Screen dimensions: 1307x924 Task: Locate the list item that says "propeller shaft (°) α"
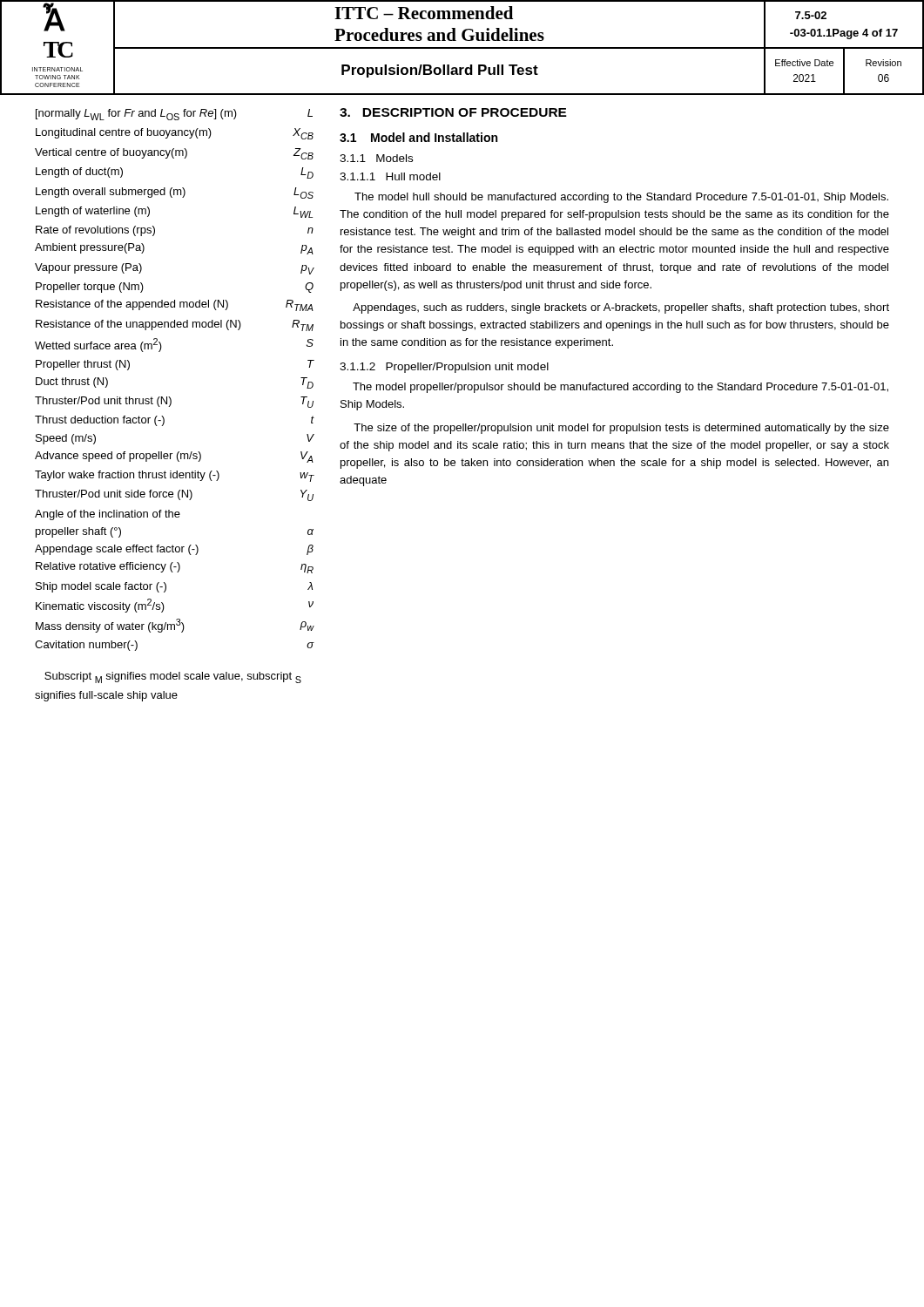click(x=77, y=532)
